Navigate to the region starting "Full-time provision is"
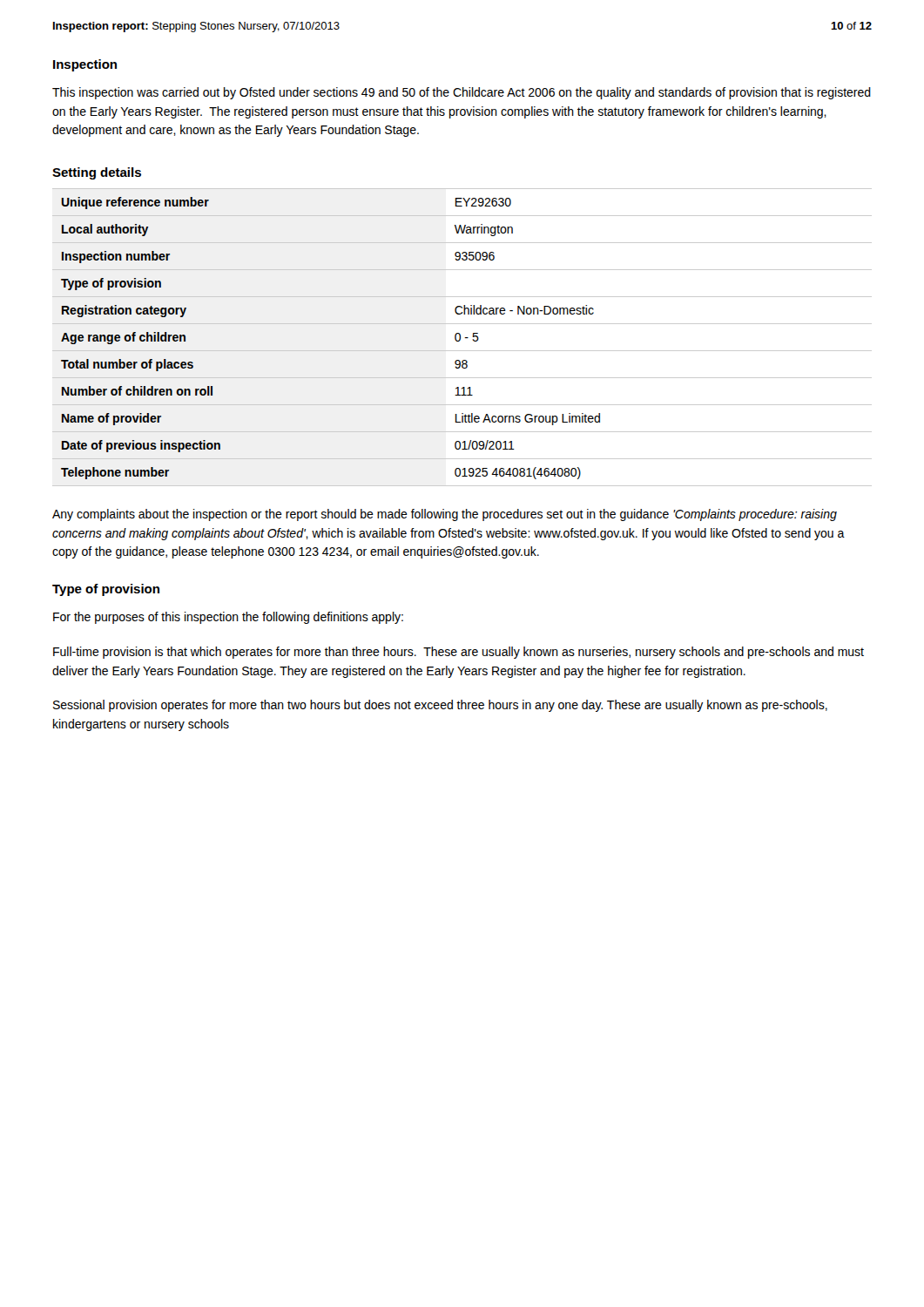Image resolution: width=924 pixels, height=1307 pixels. coord(458,661)
